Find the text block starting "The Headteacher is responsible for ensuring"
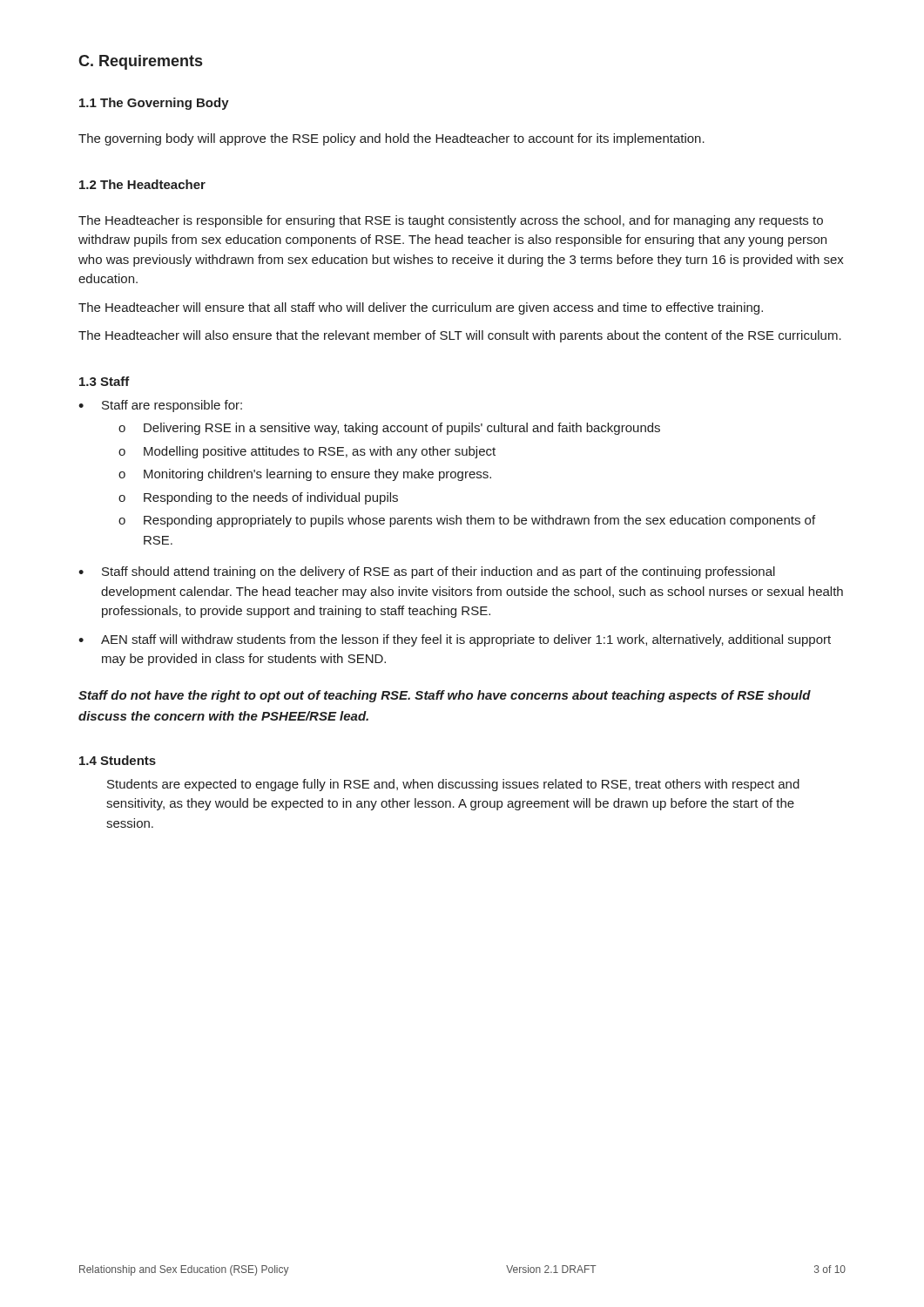The width and height of the screenshot is (924, 1307). (x=462, y=250)
